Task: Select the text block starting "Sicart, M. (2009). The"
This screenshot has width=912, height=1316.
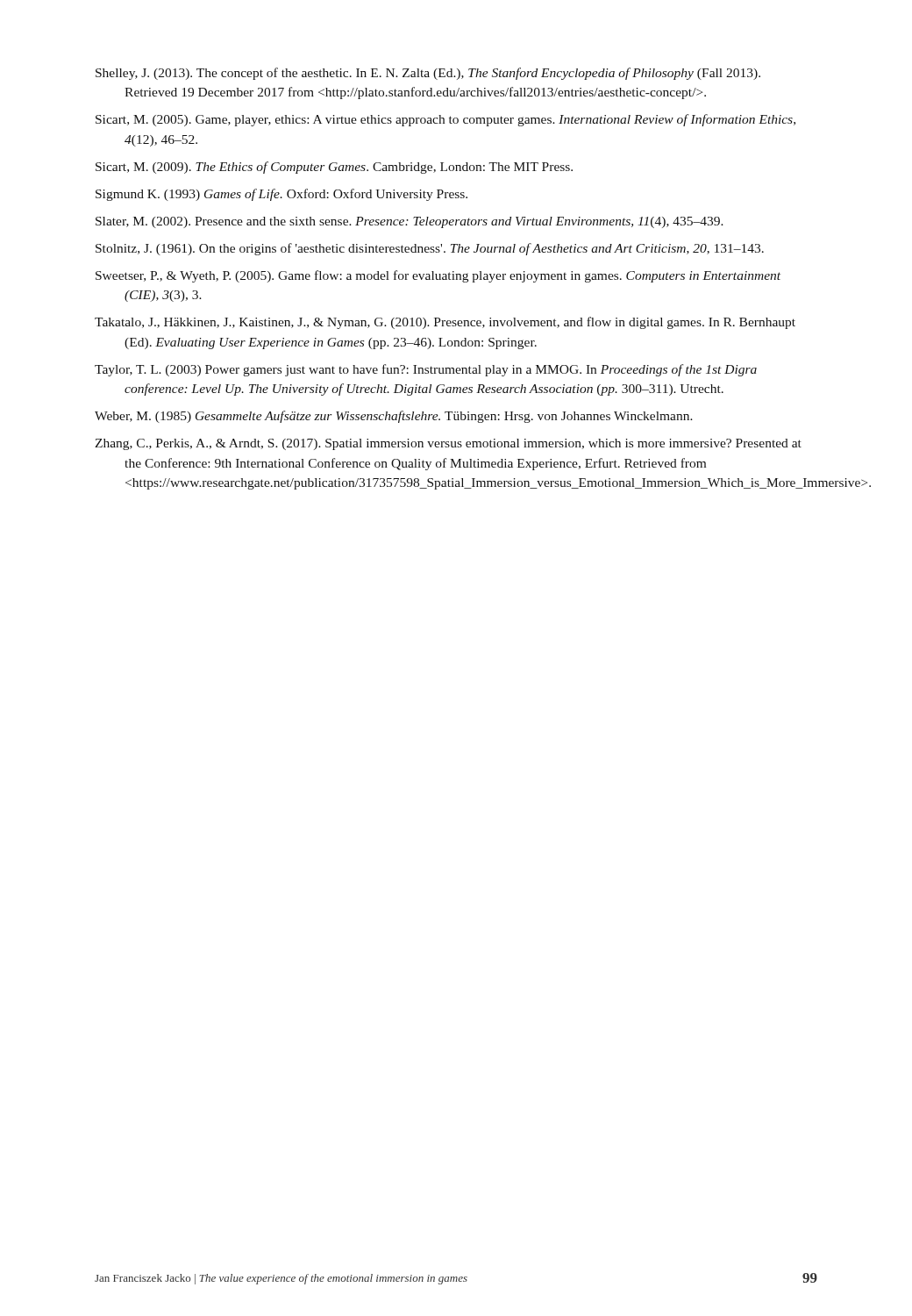Action: (334, 166)
